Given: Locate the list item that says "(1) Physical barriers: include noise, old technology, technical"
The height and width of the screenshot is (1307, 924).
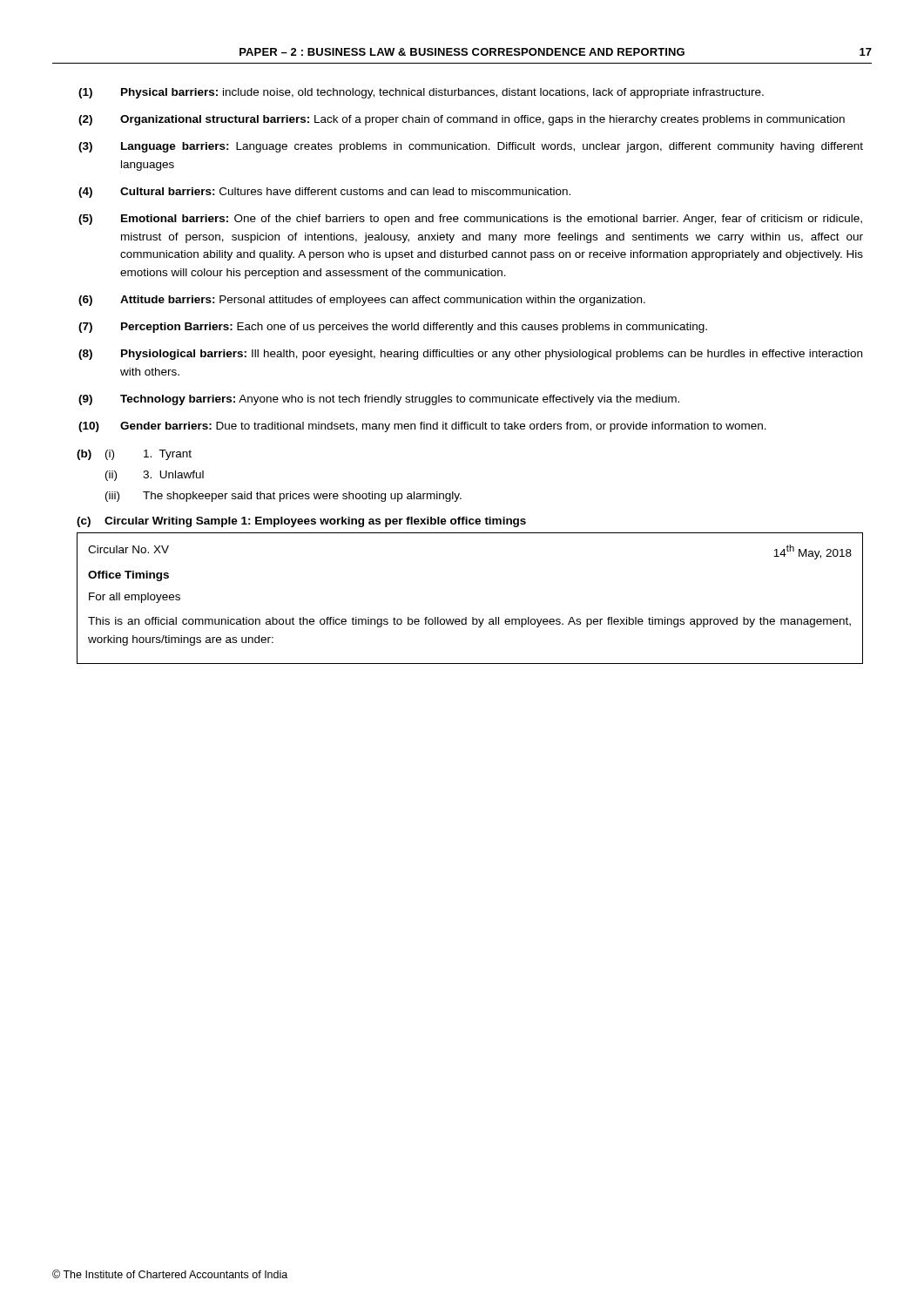Looking at the screenshot, I should point(470,93).
